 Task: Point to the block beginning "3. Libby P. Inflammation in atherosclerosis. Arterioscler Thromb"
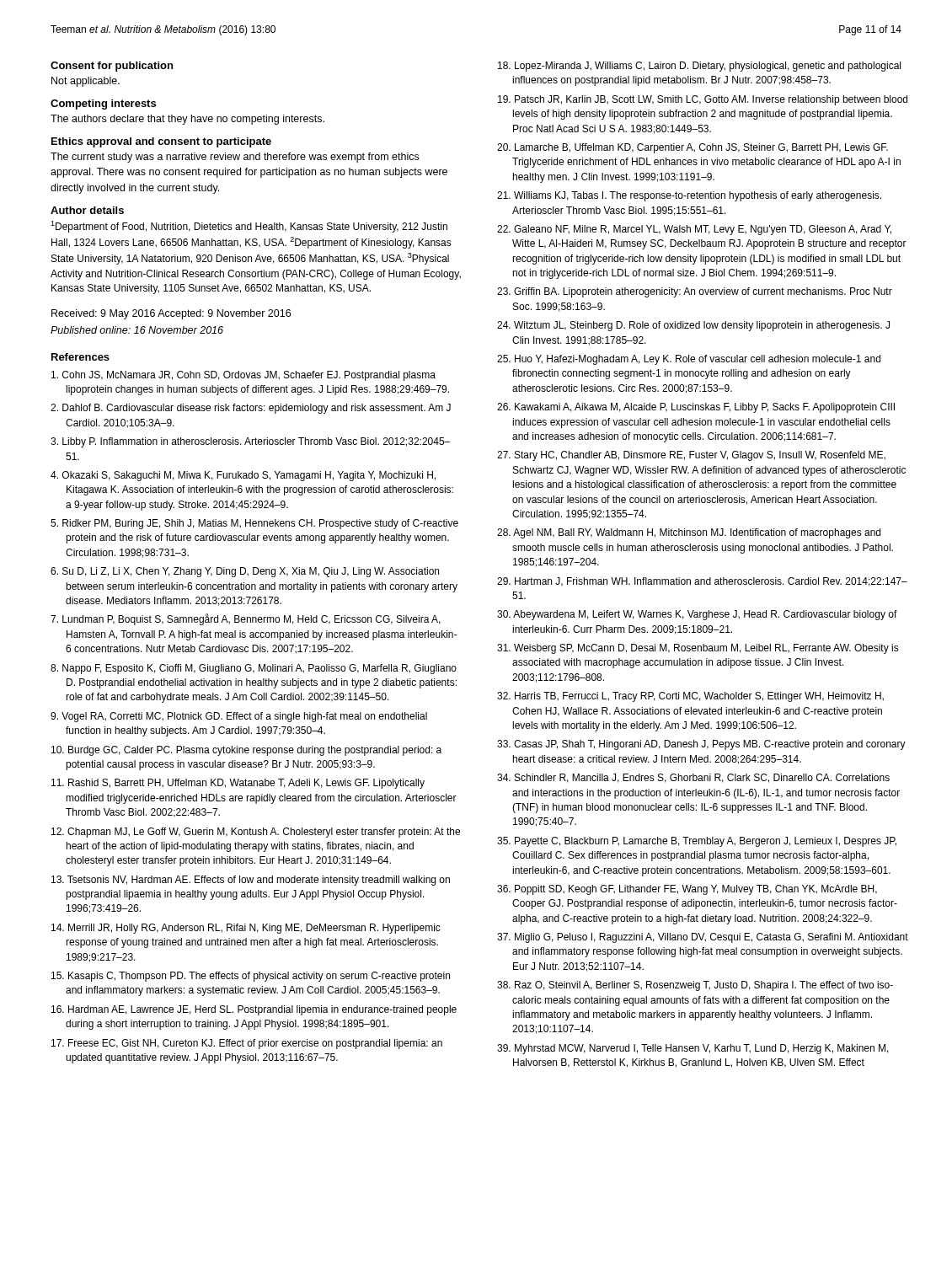tap(250, 449)
